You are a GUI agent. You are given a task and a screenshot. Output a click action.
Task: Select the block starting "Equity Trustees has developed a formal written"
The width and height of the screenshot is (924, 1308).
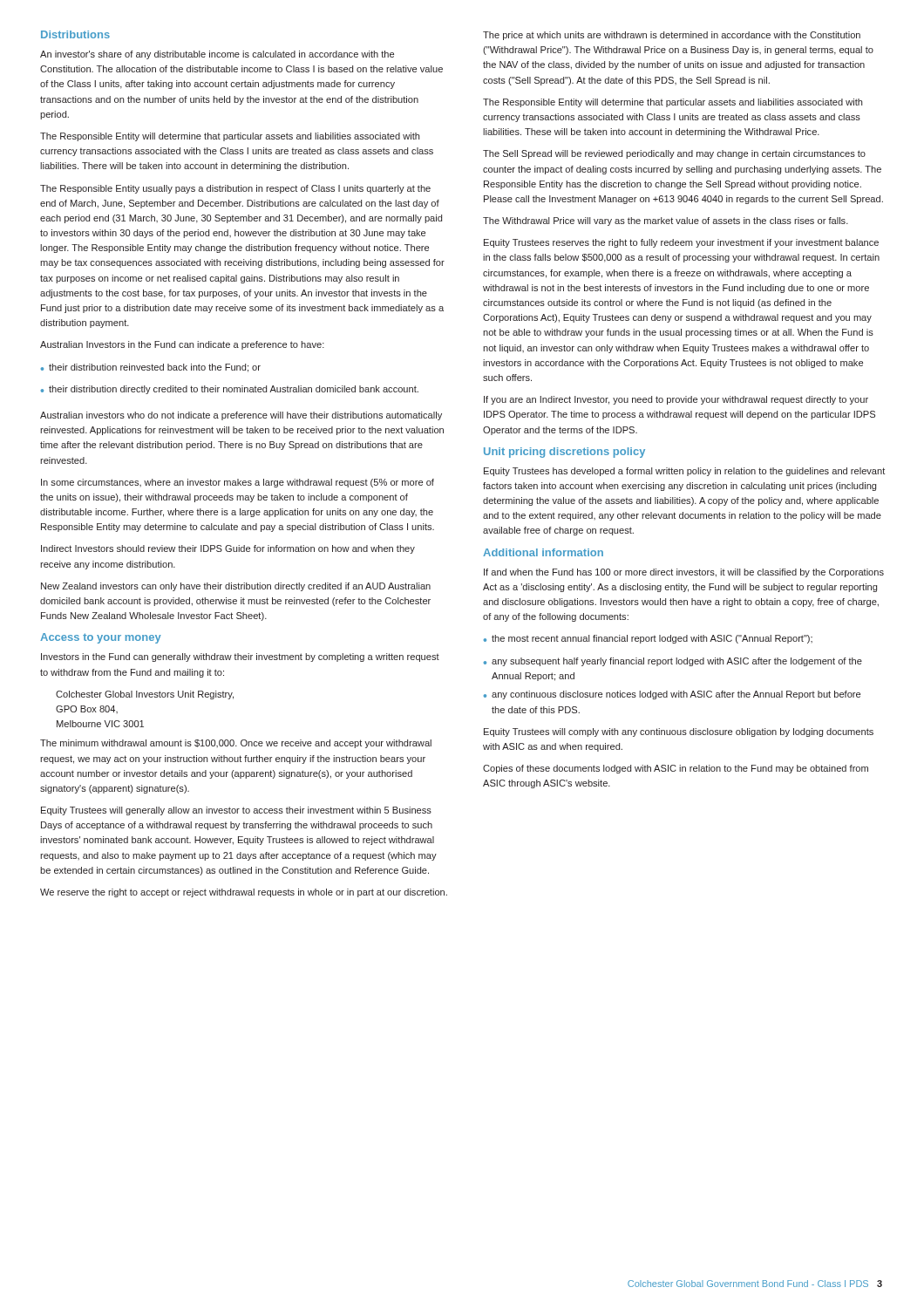[684, 501]
